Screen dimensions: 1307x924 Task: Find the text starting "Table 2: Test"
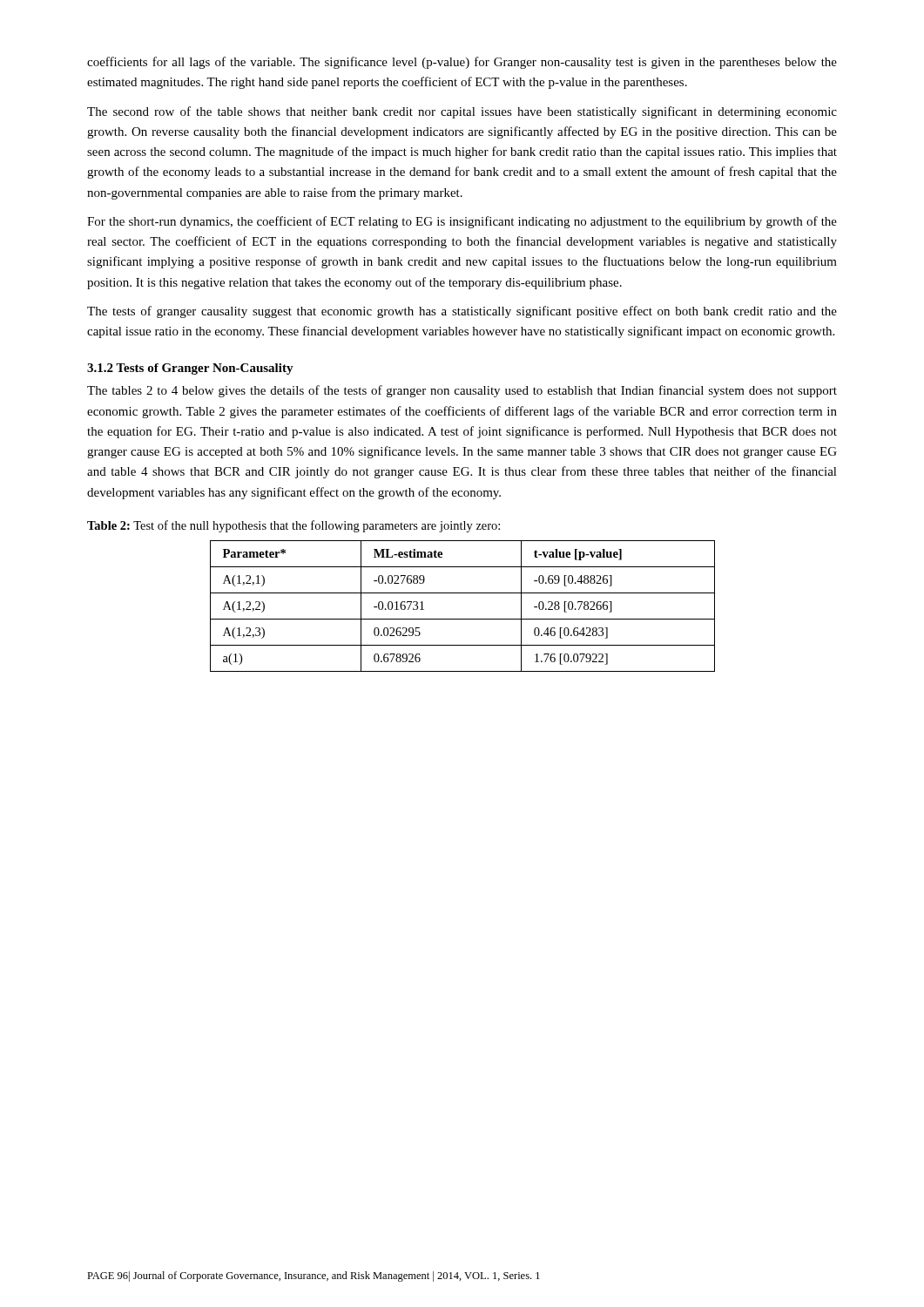tap(294, 525)
